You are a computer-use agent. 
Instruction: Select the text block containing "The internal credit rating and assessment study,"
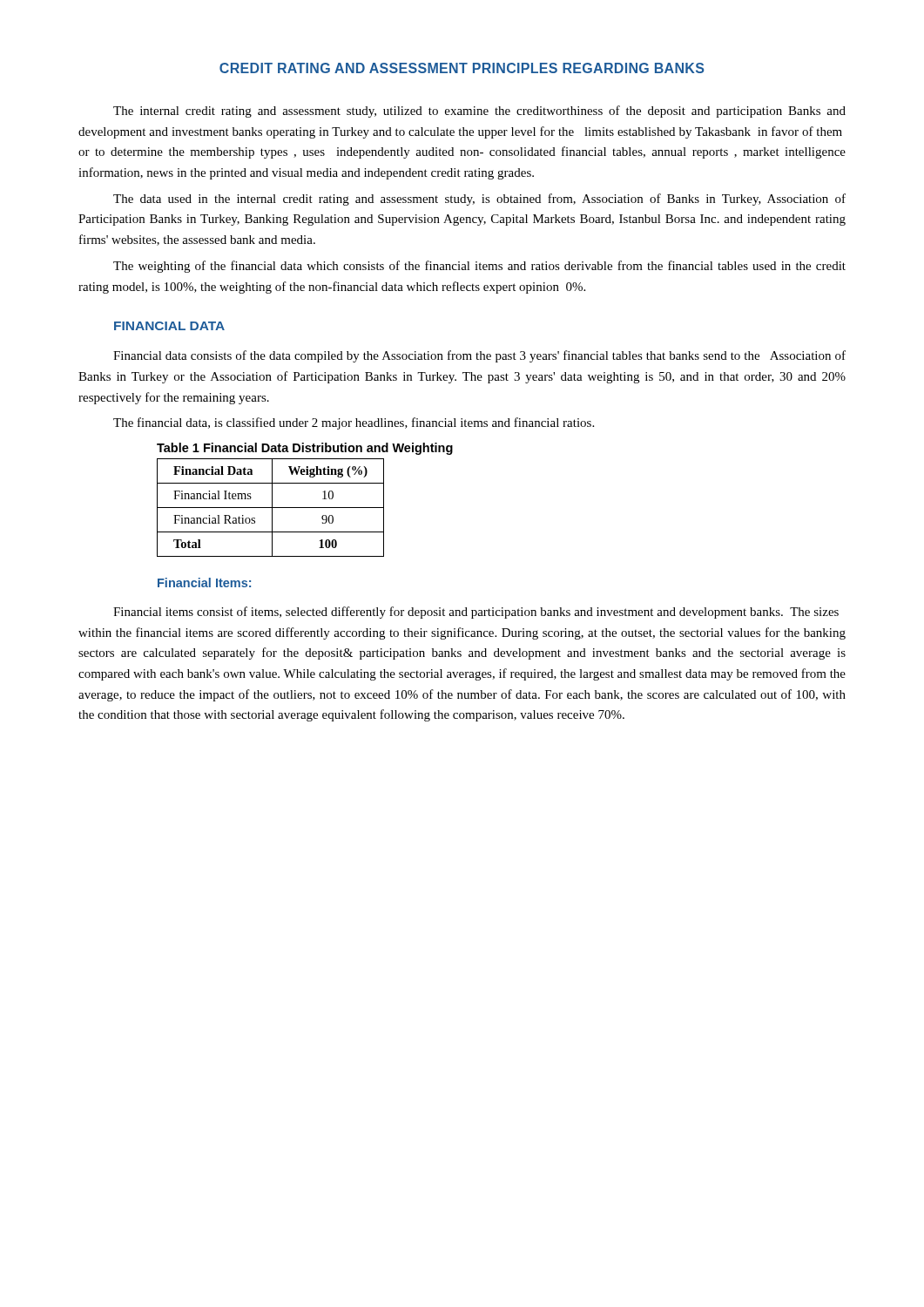(462, 199)
